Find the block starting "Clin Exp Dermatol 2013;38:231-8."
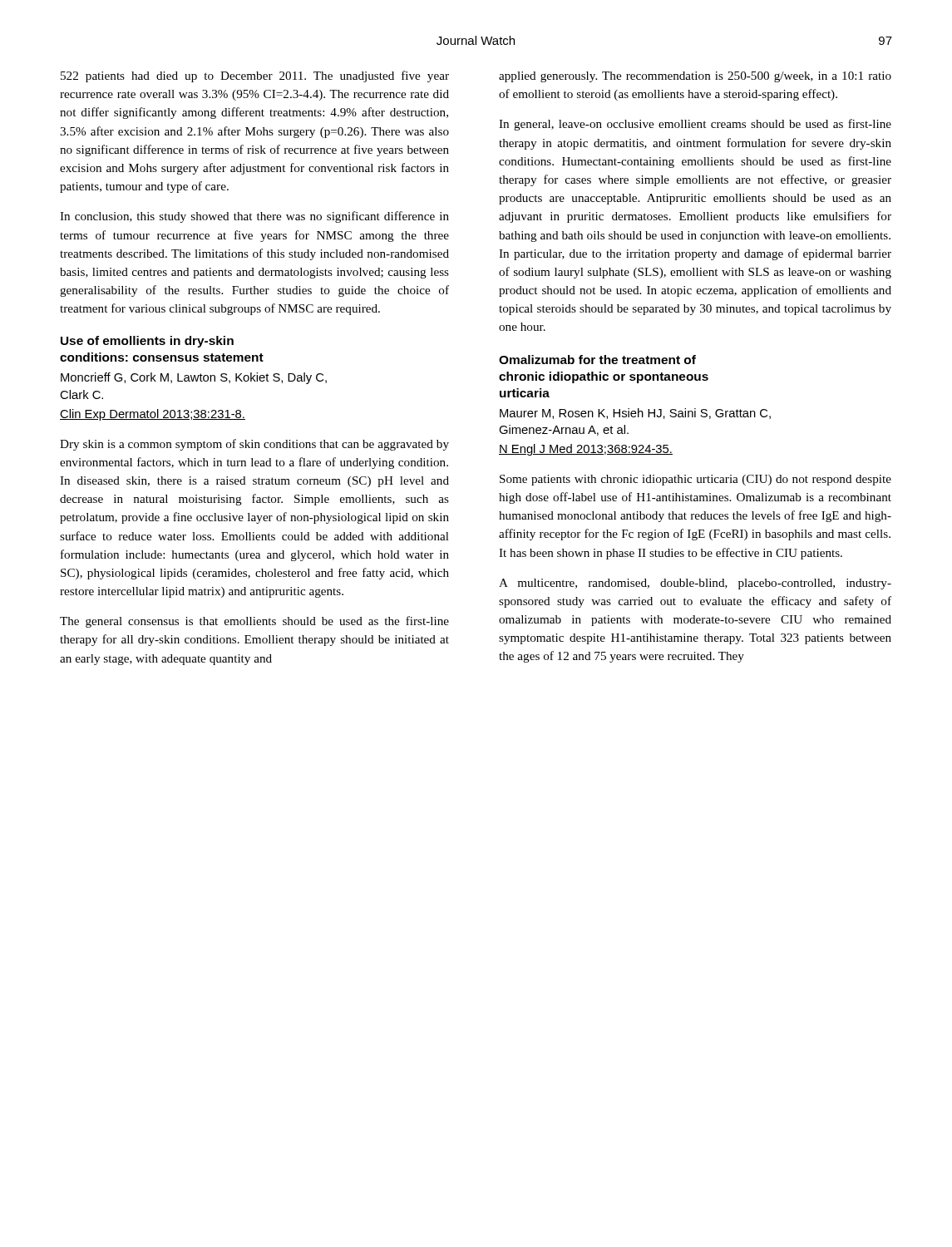 [153, 414]
